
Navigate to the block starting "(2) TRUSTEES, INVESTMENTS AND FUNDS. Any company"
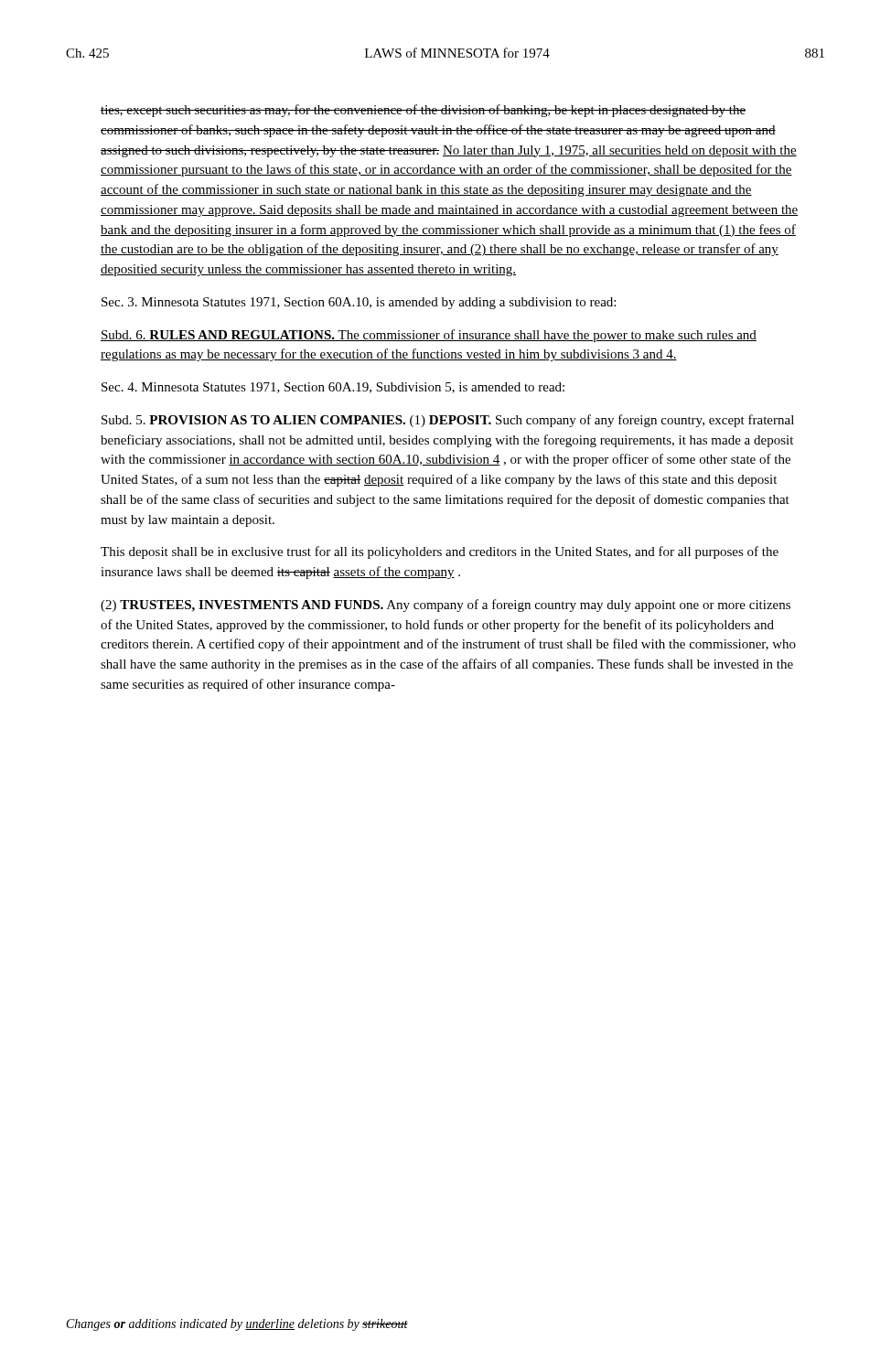450,645
